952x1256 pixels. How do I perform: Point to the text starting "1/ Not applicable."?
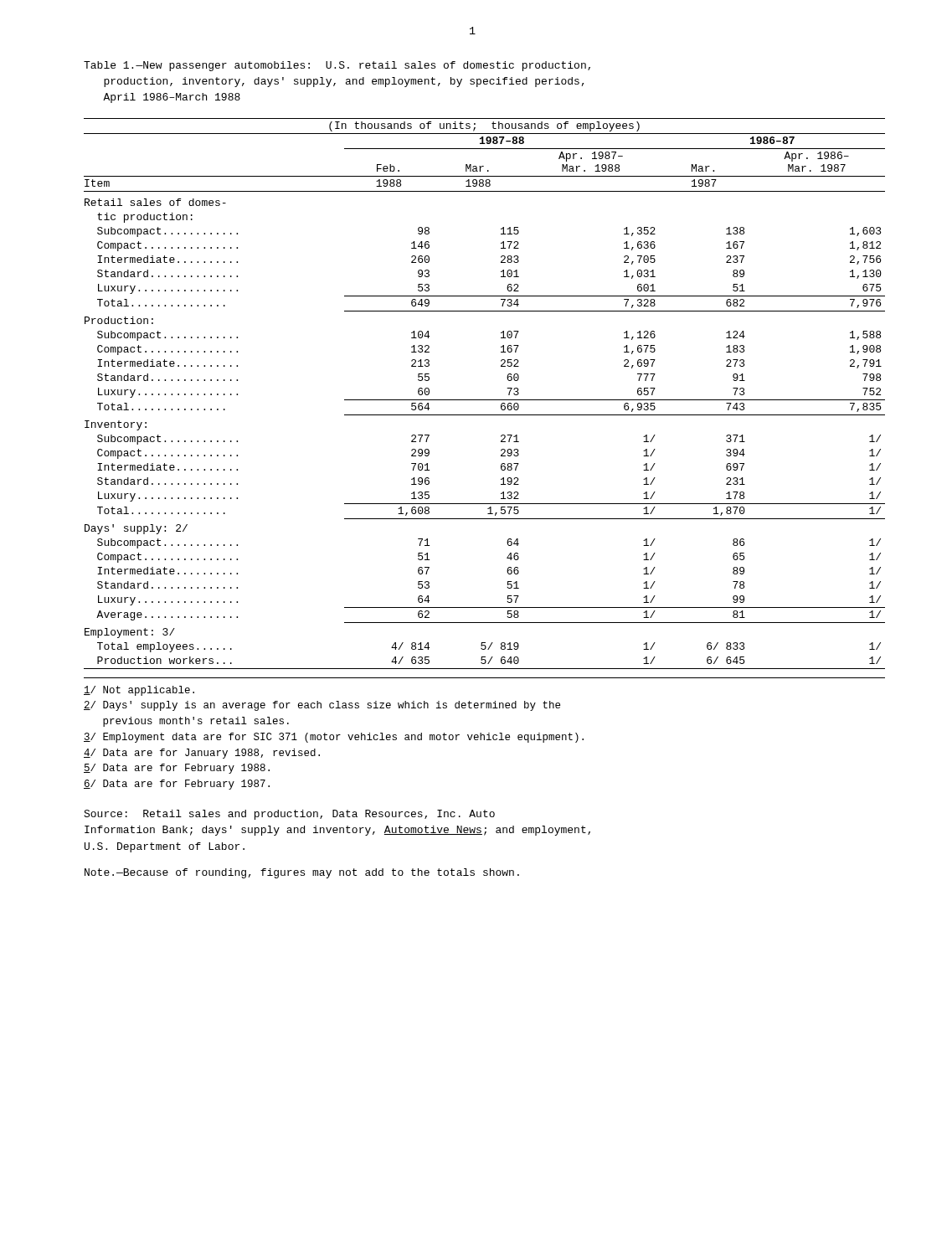140,690
